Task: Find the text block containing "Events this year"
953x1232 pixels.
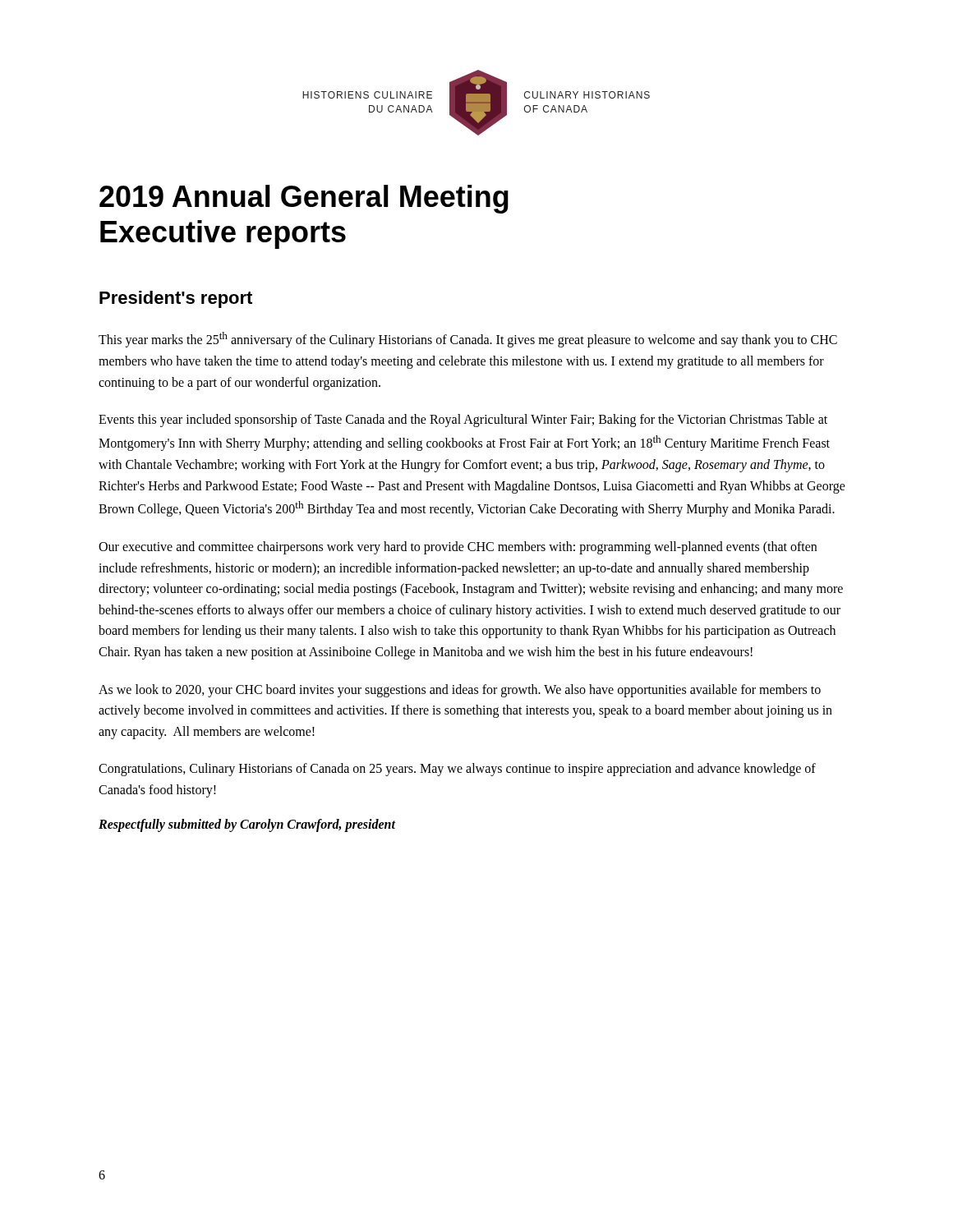Action: pyautogui.click(x=472, y=464)
